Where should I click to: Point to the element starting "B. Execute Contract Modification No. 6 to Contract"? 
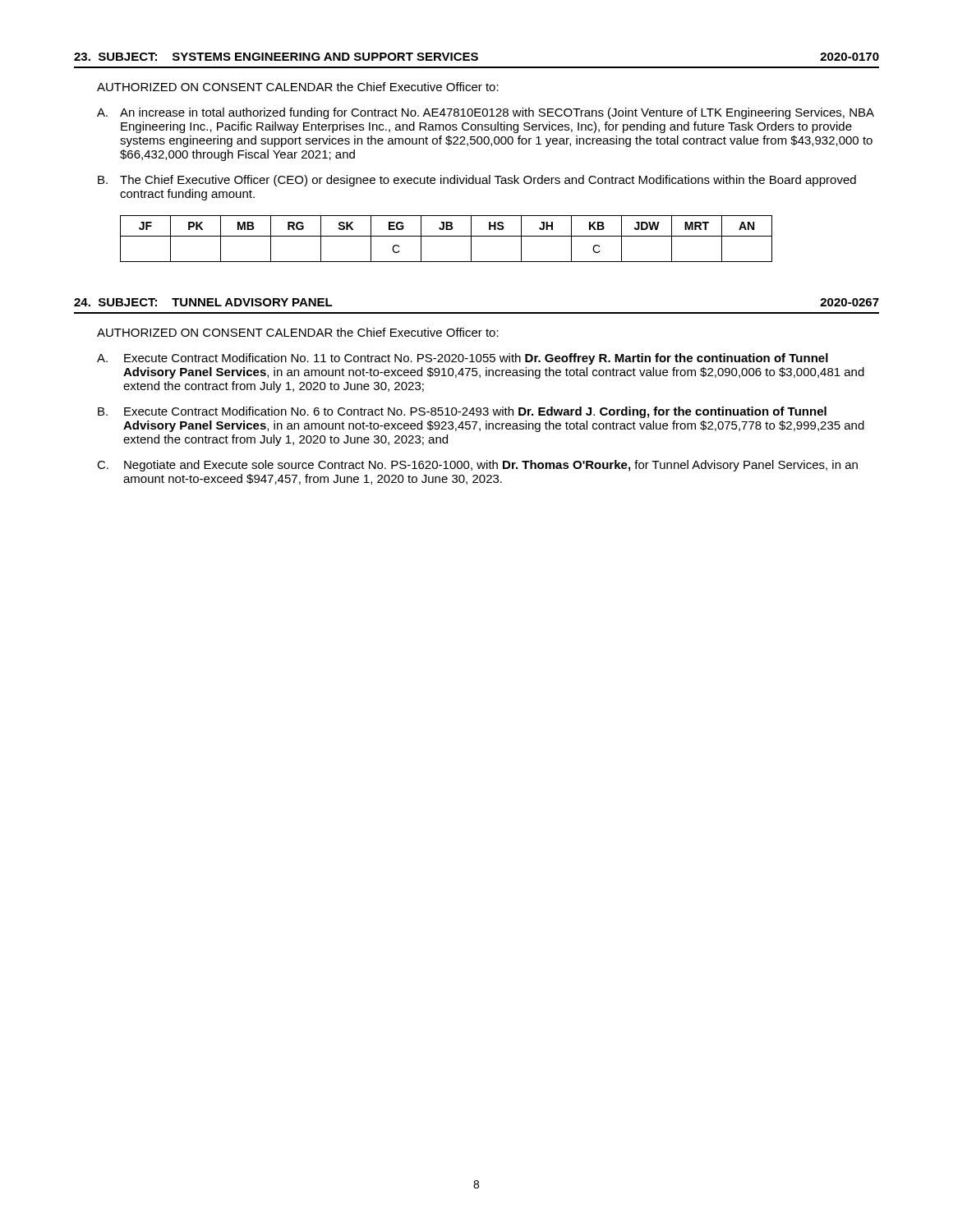click(x=488, y=425)
